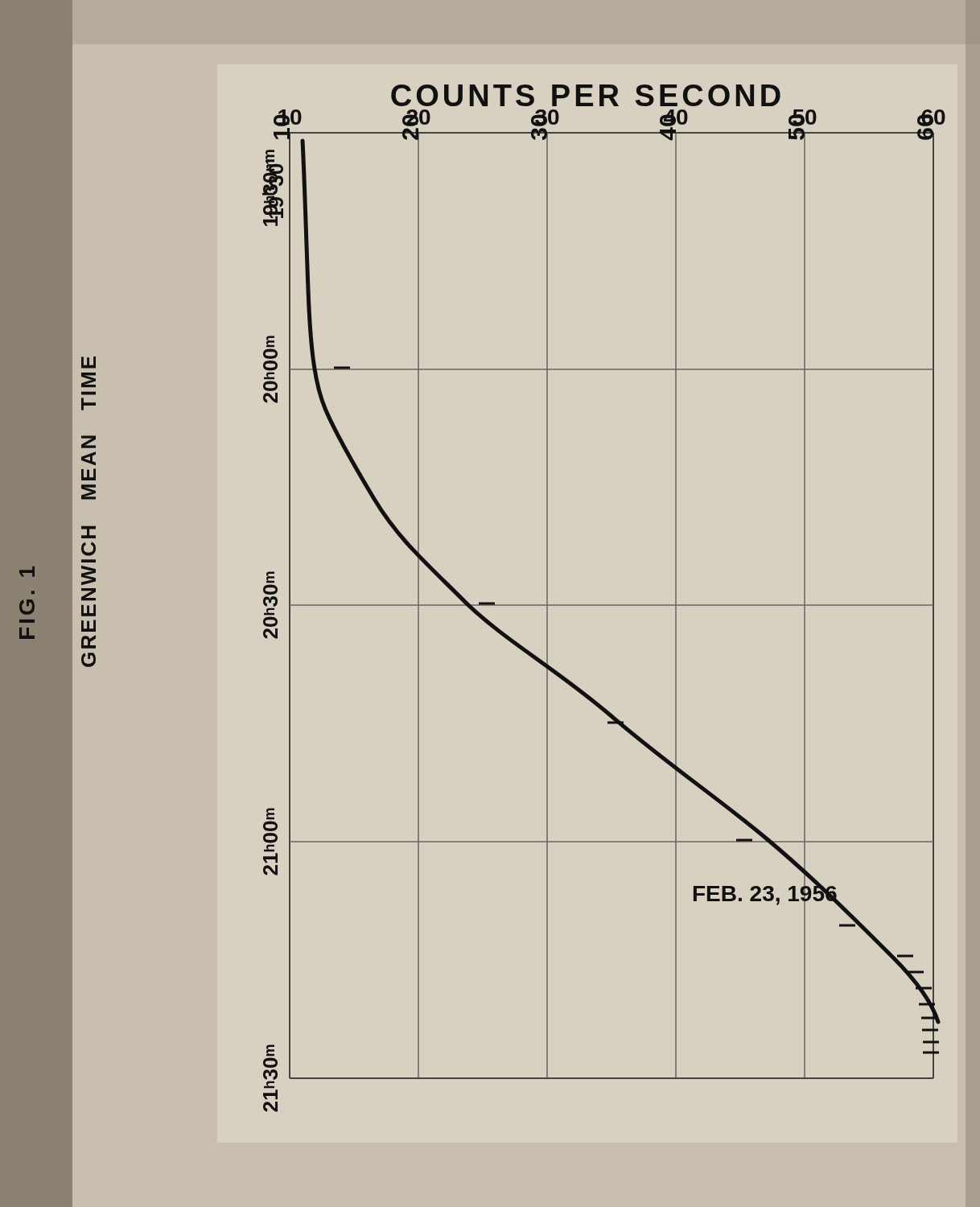Image resolution: width=980 pixels, height=1207 pixels.
Task: Locate the caption containing "FIG. 1"
Action: [x=27, y=602]
